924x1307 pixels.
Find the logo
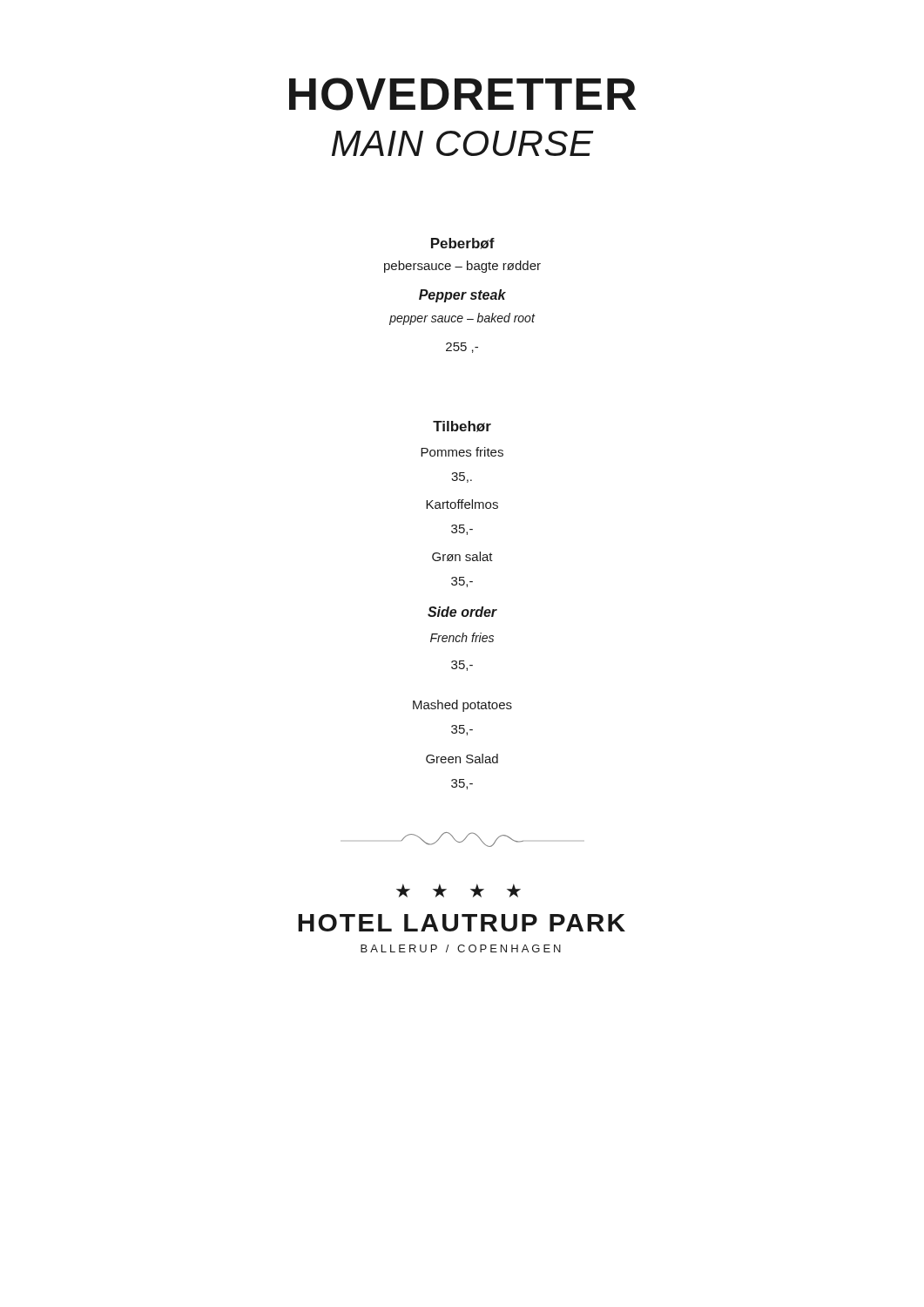click(462, 918)
